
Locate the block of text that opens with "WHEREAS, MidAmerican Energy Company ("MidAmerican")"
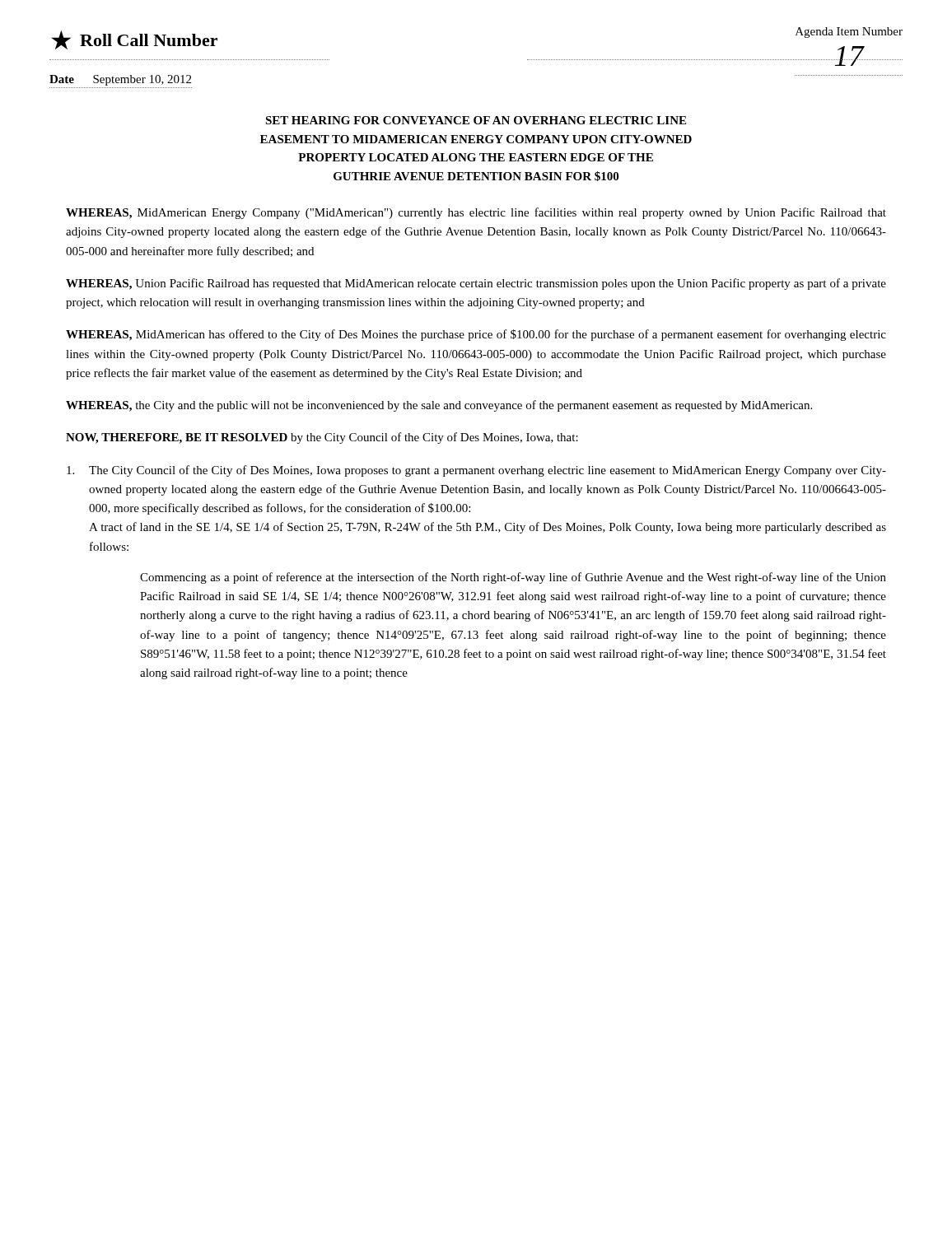[476, 232]
